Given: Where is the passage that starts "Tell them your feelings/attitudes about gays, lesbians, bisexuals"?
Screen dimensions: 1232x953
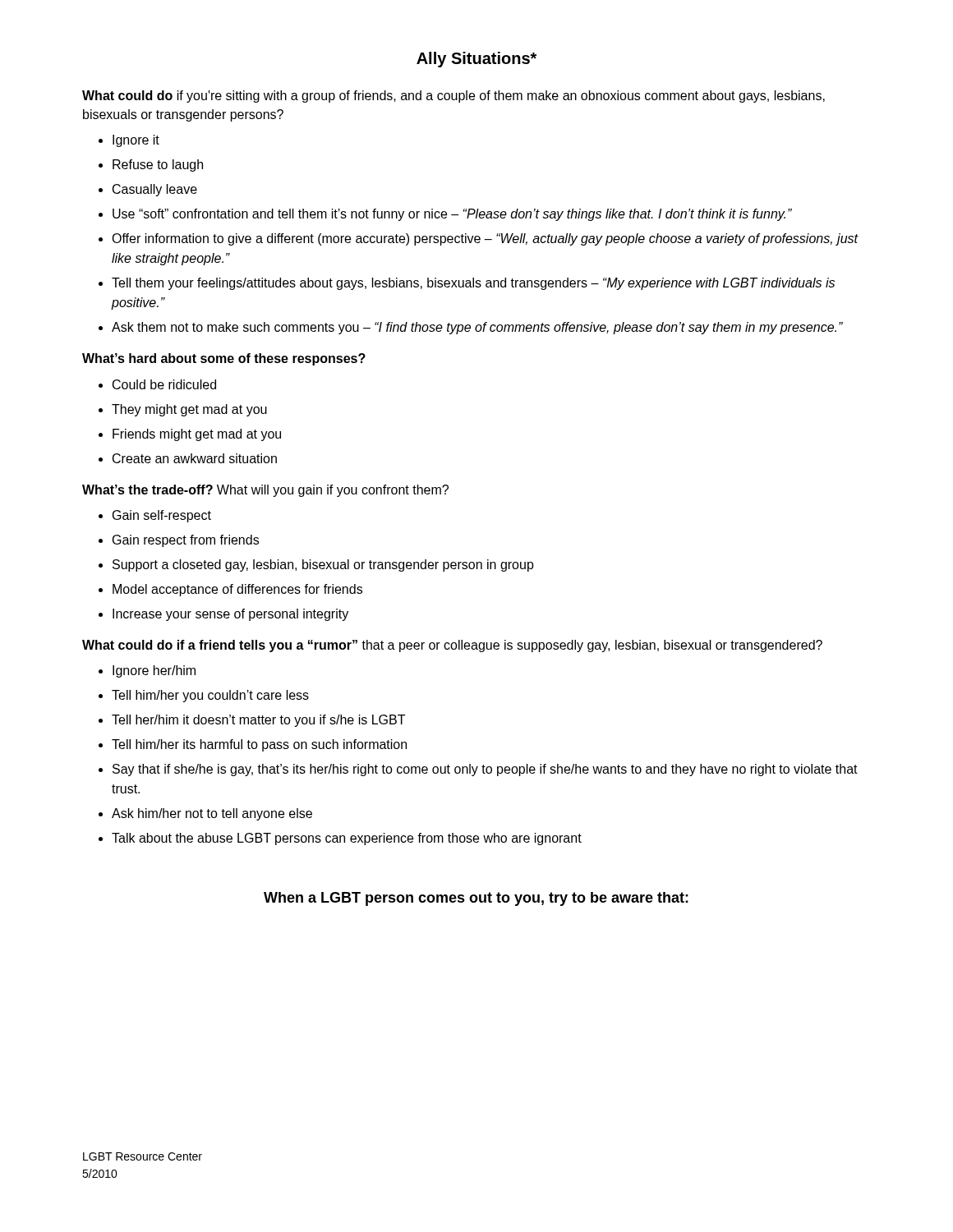Looking at the screenshot, I should click(476, 293).
